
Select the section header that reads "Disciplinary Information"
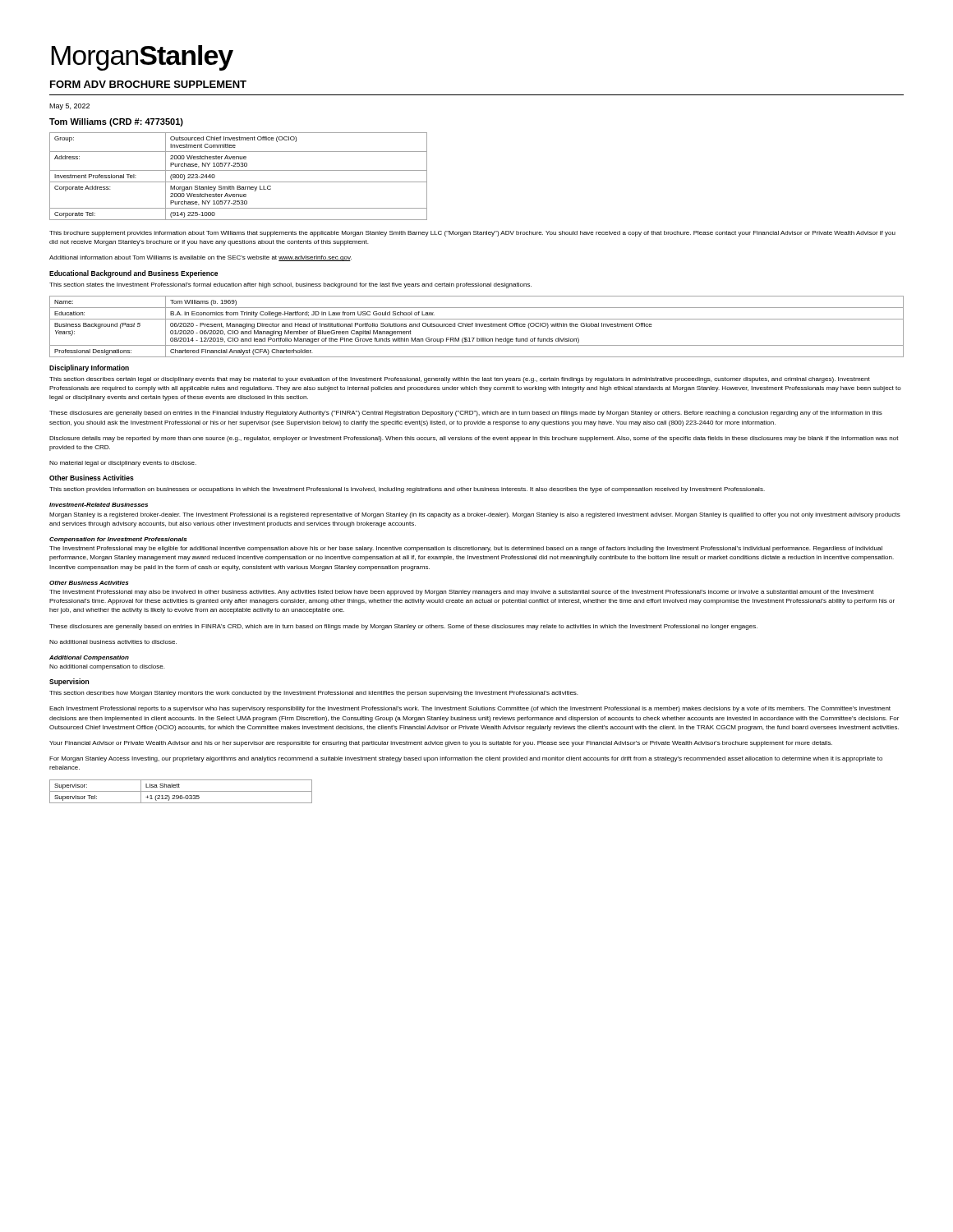pyautogui.click(x=89, y=368)
